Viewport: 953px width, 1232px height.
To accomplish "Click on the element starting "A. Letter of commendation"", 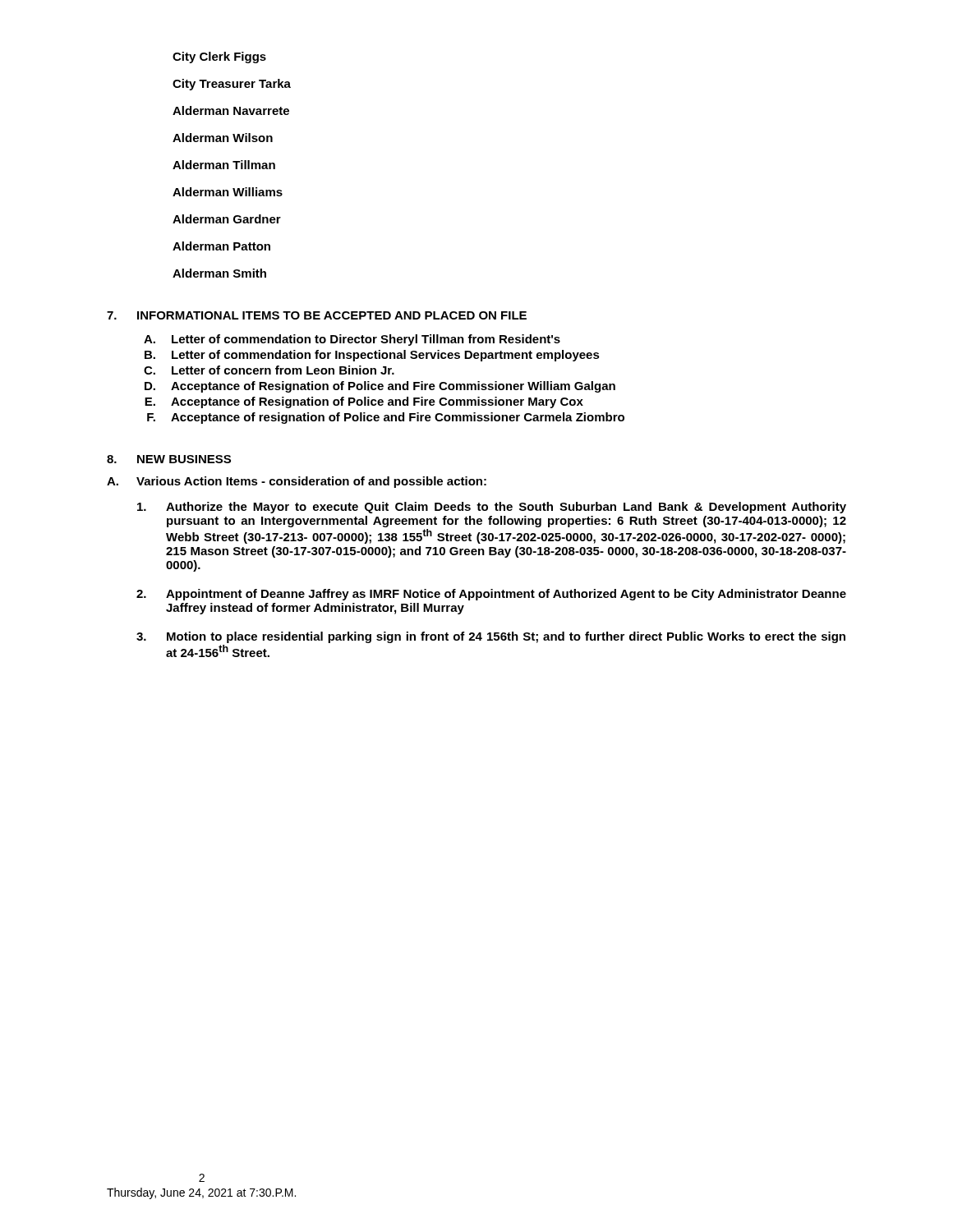I will tap(476, 339).
